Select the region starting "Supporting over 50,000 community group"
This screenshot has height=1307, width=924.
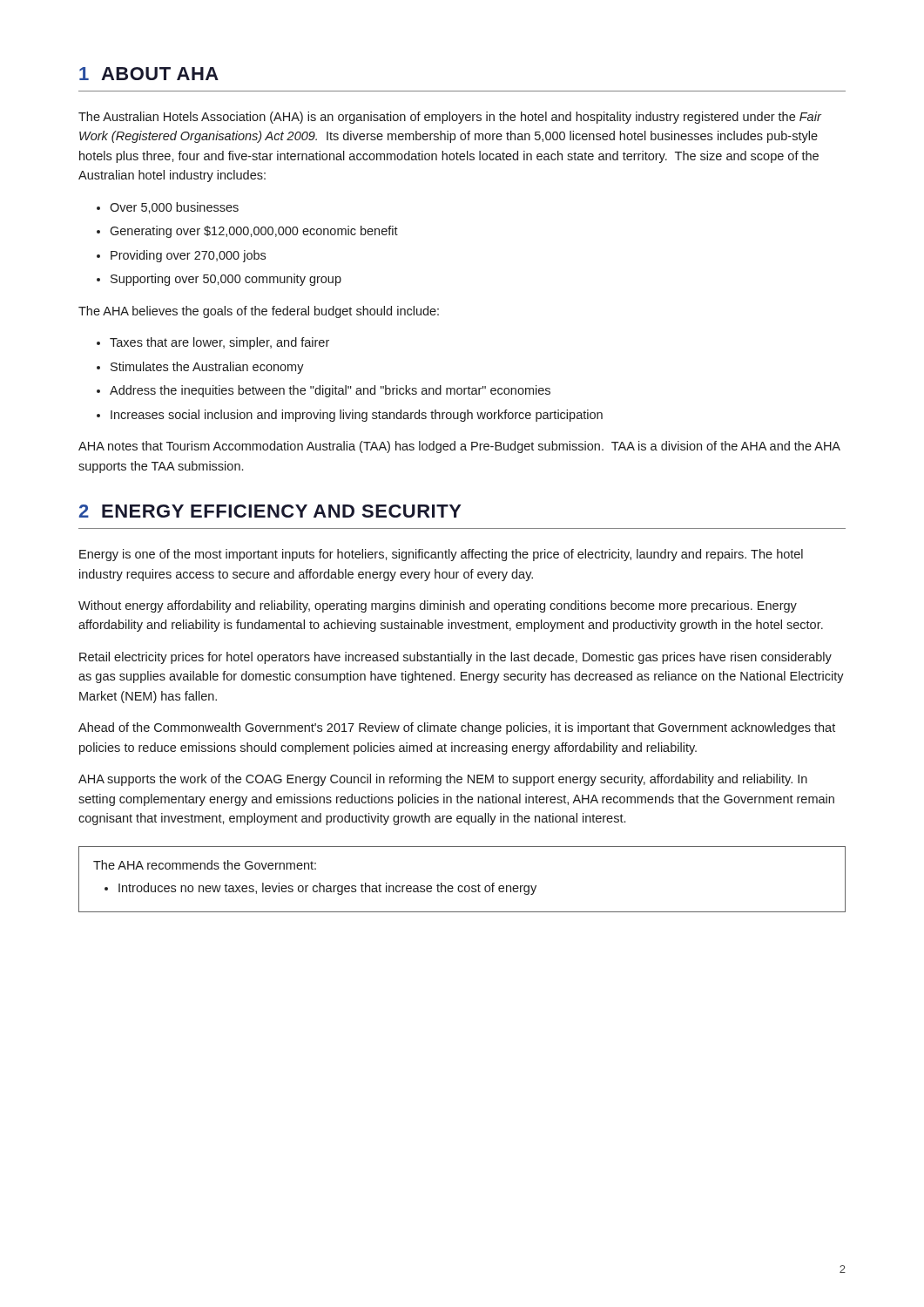226,279
